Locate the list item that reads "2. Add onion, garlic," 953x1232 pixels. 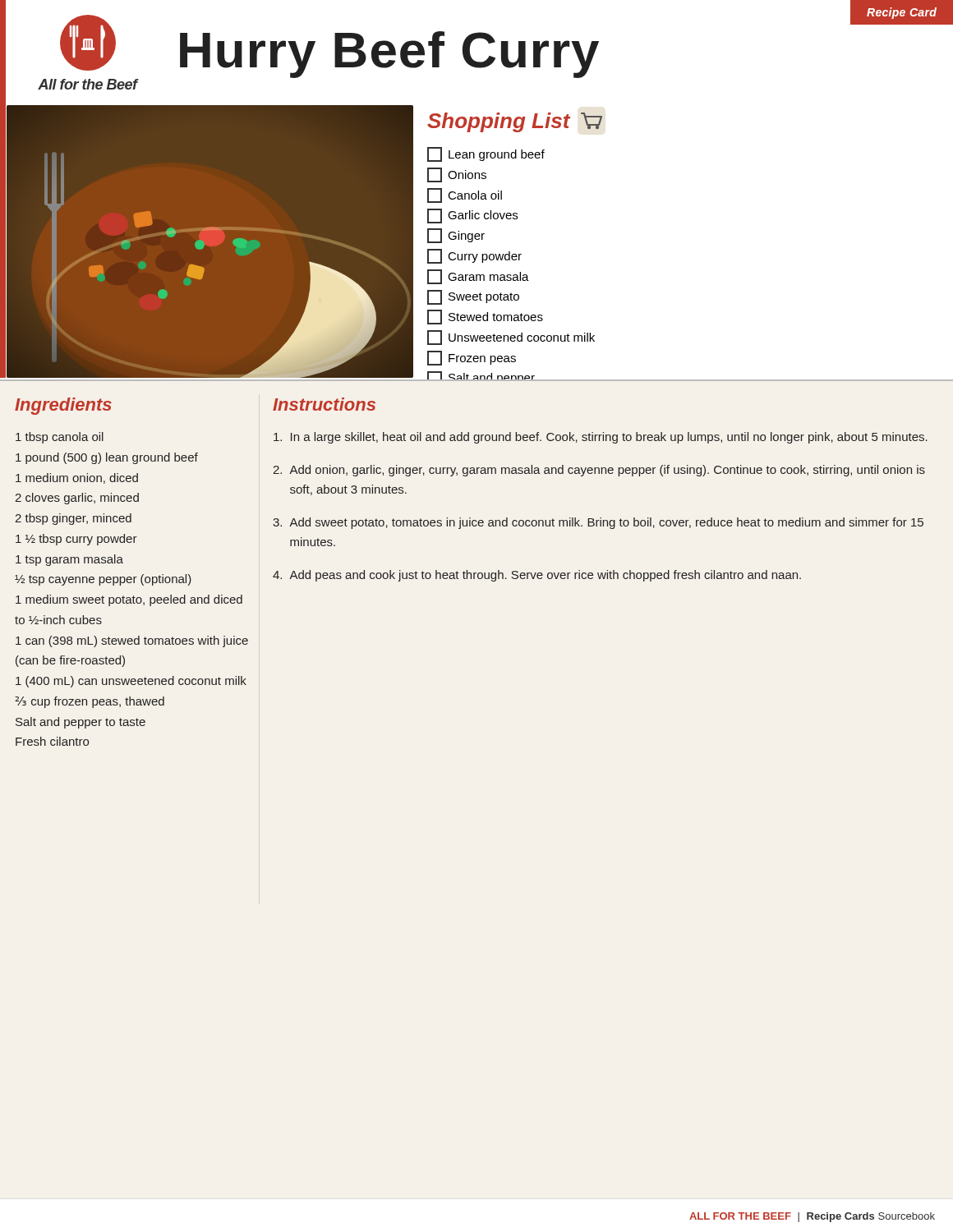tap(605, 480)
